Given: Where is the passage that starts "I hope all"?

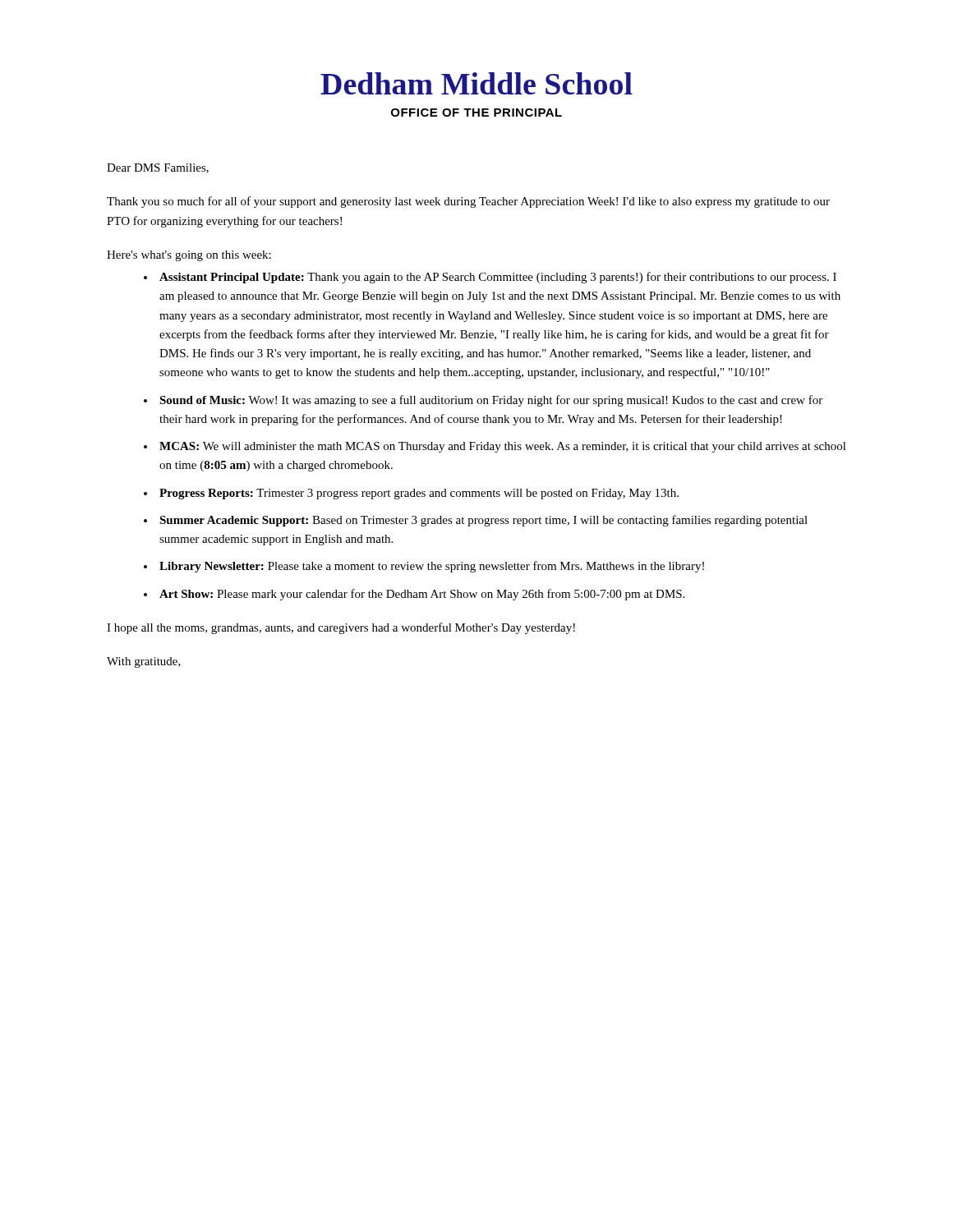Looking at the screenshot, I should (x=342, y=627).
